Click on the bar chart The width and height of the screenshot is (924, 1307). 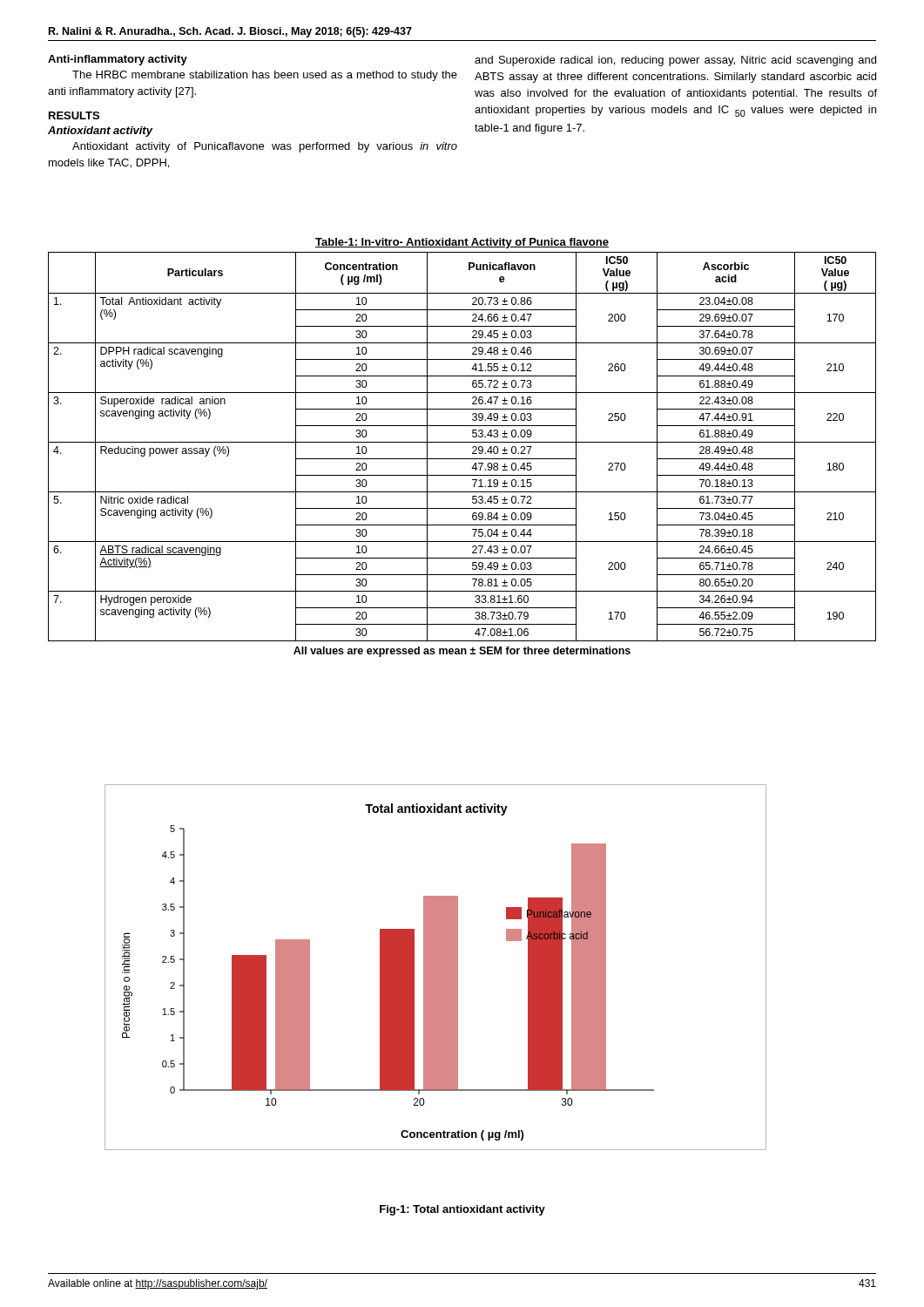pos(435,967)
